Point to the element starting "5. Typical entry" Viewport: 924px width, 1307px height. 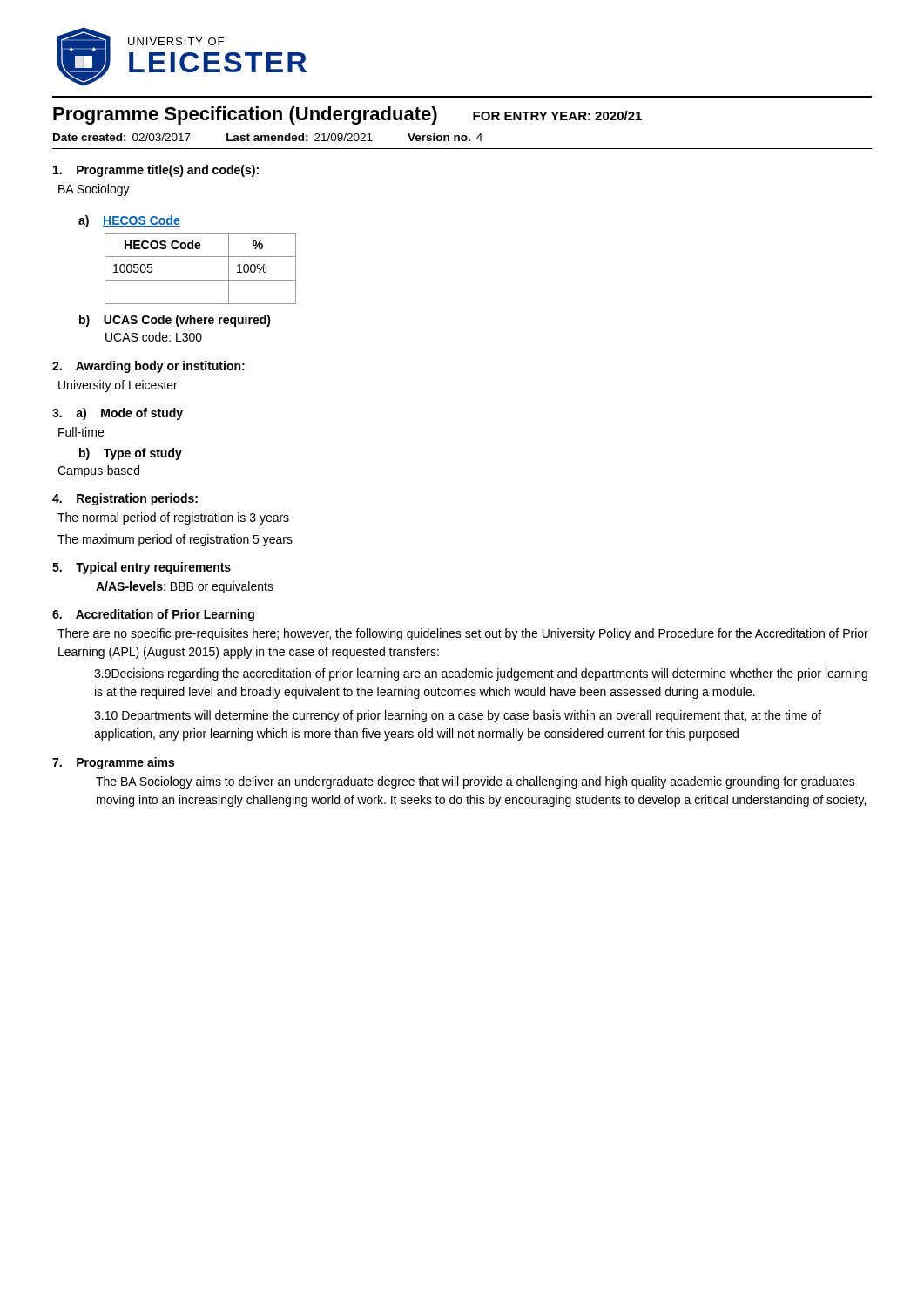pyautogui.click(x=142, y=567)
